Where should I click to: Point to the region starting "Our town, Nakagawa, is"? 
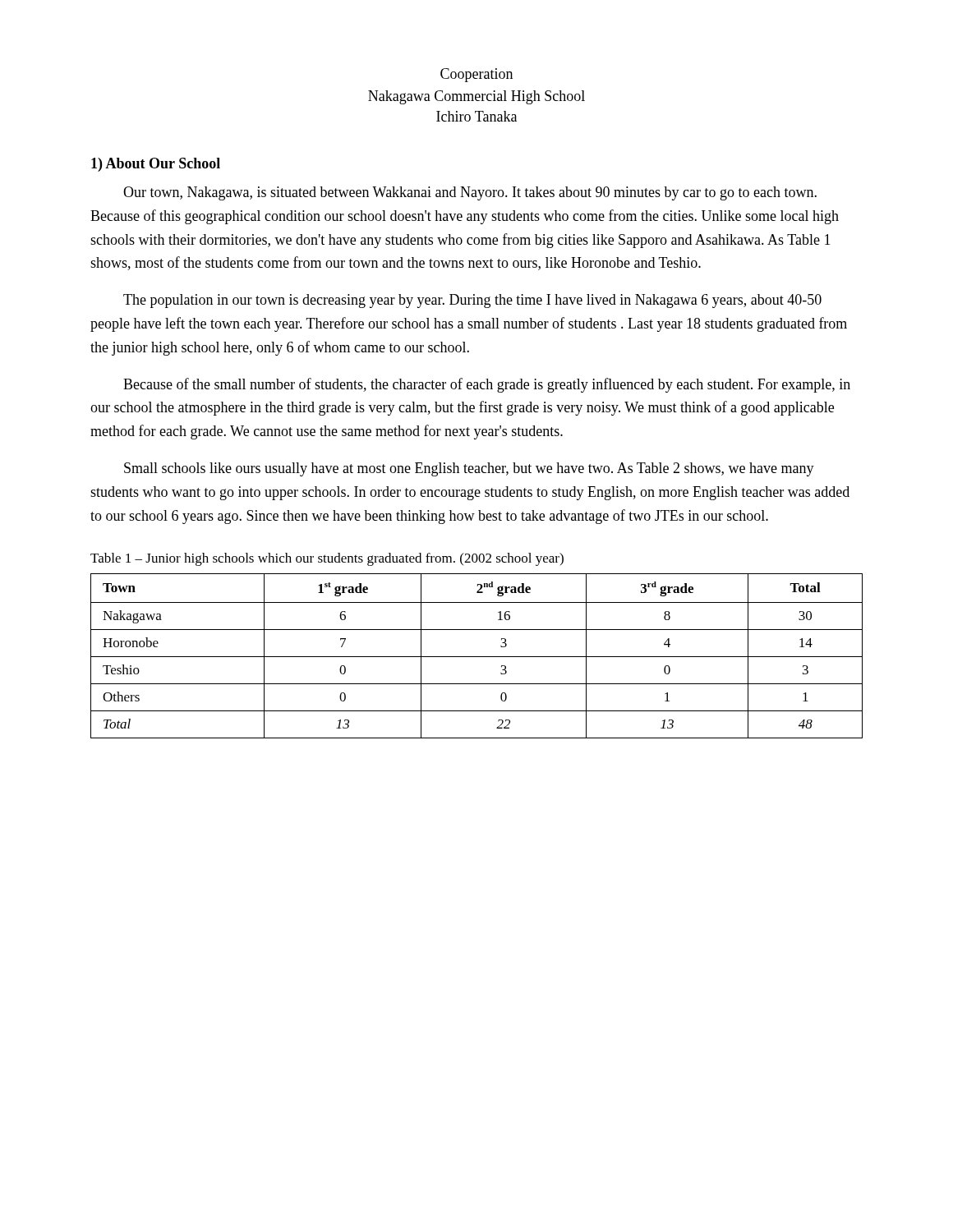[x=465, y=228]
